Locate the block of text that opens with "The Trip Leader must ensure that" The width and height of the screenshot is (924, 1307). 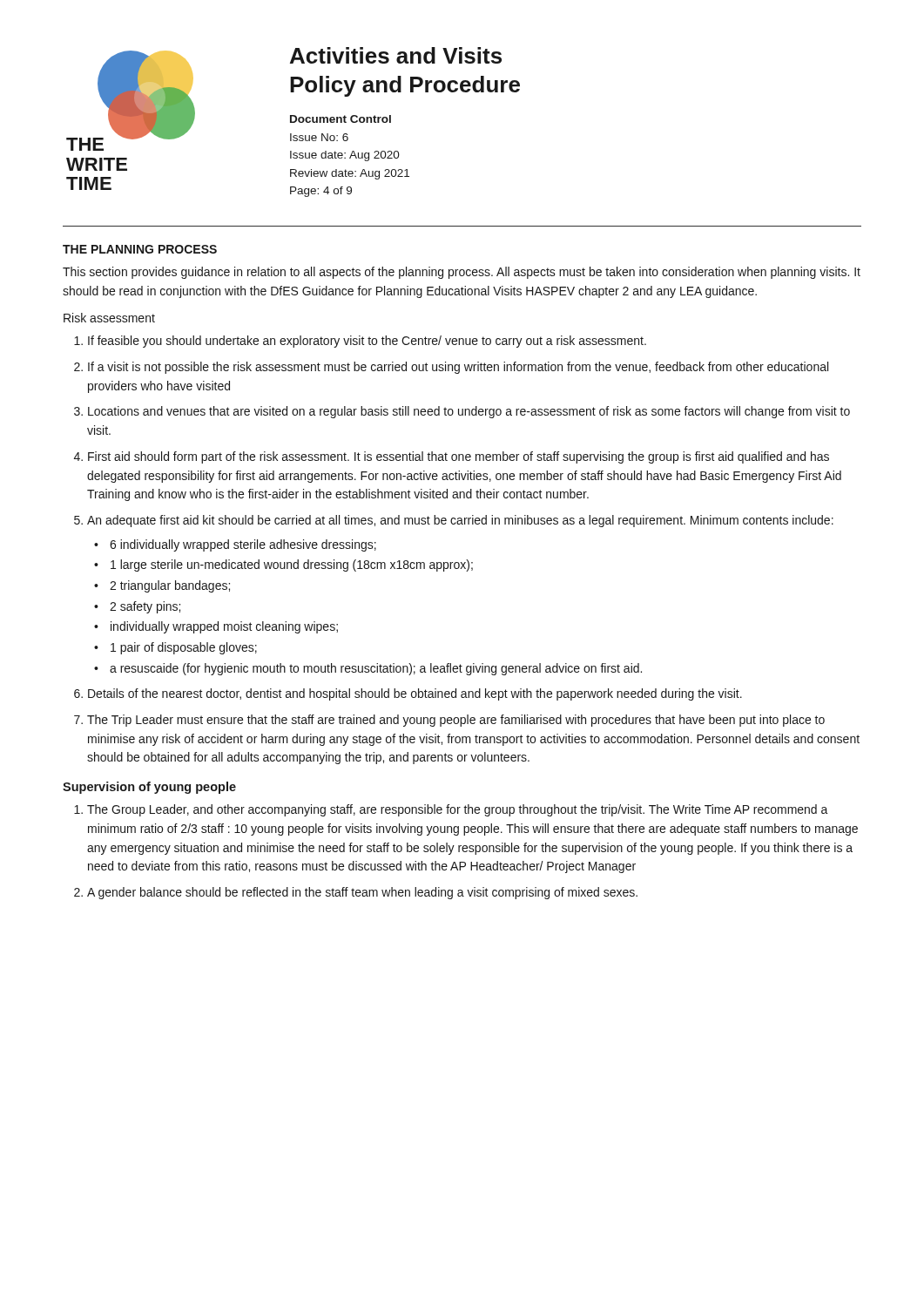point(474,739)
